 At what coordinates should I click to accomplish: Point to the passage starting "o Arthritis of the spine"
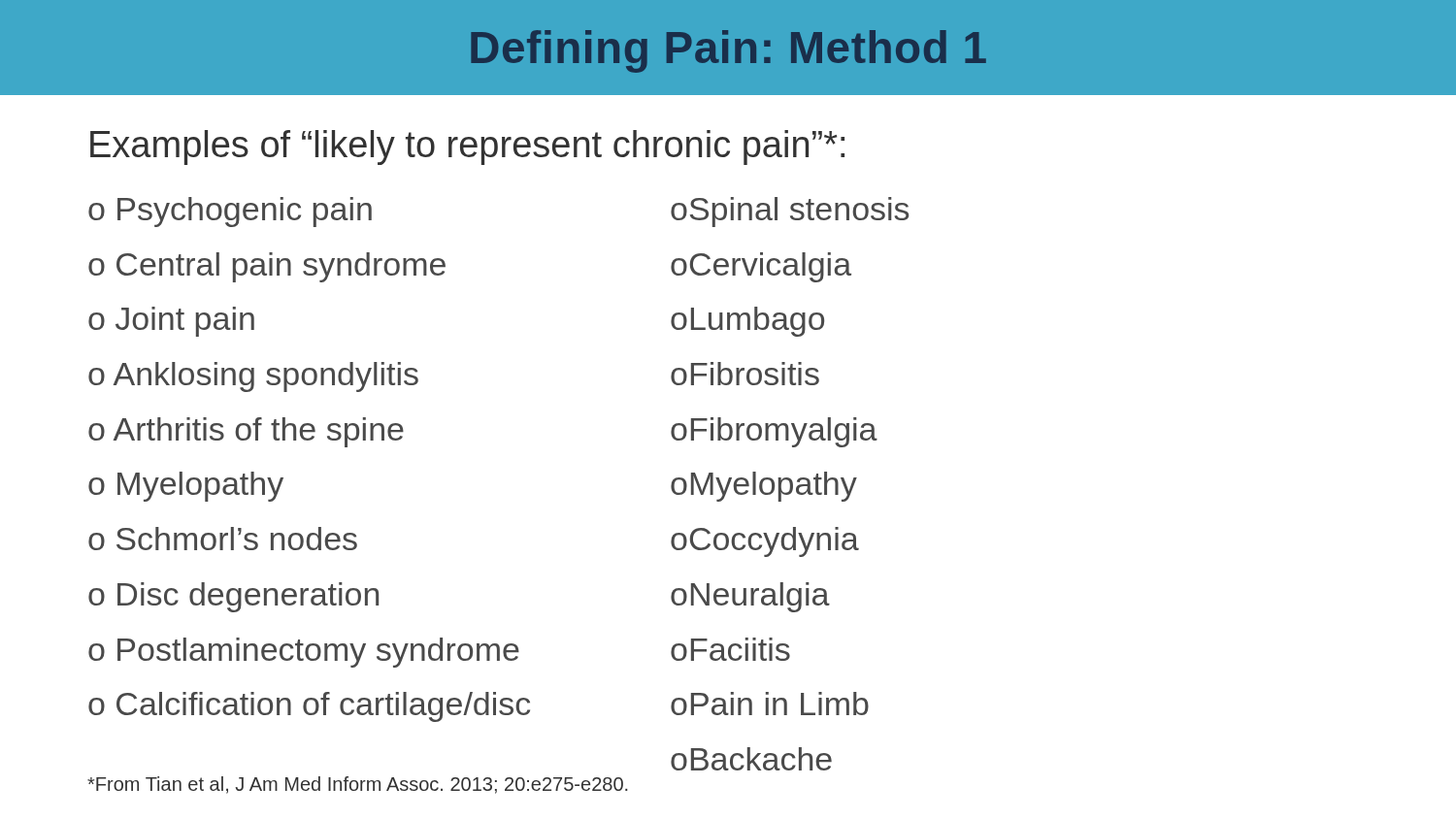[x=379, y=429]
